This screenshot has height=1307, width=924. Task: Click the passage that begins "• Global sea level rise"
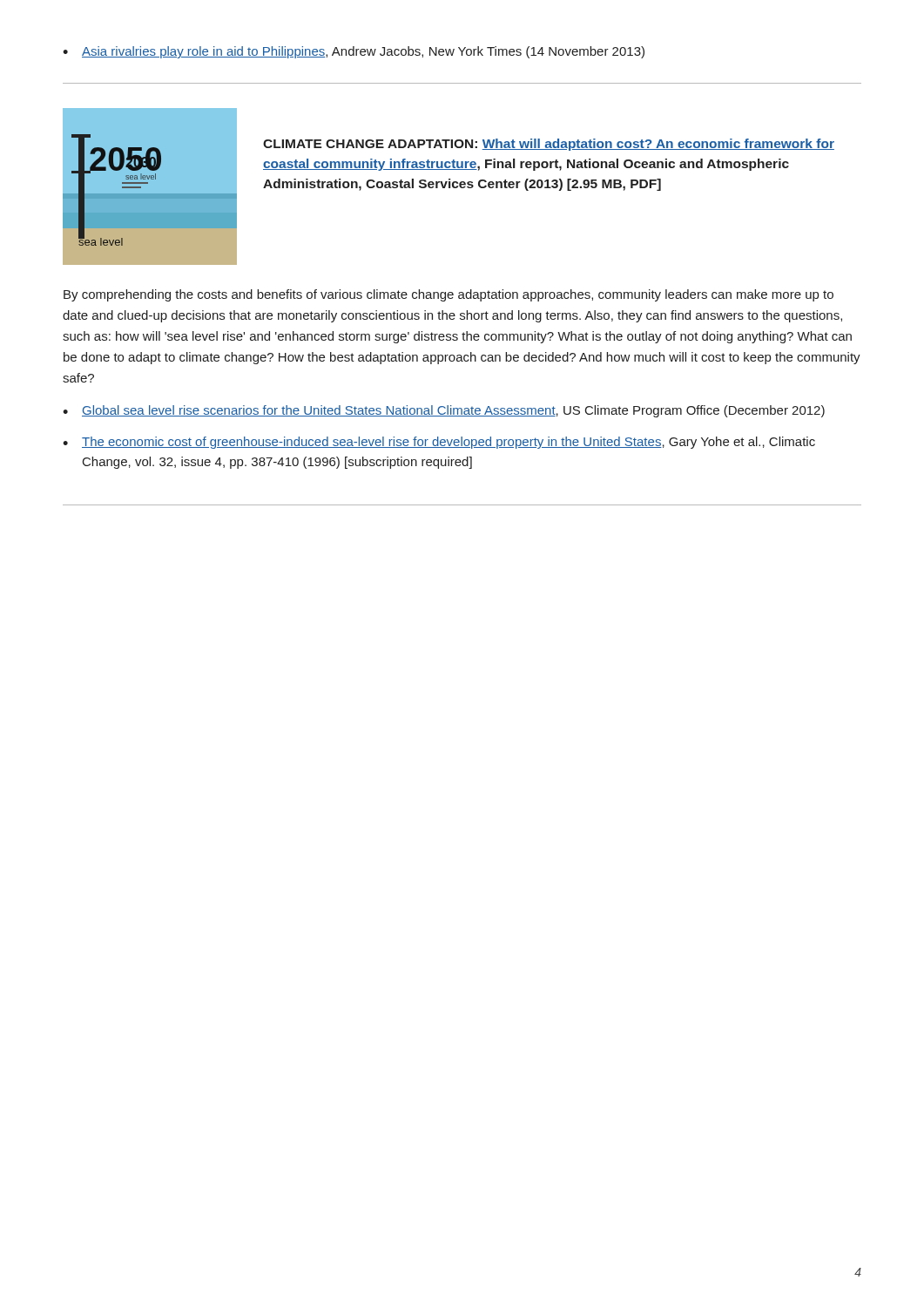pyautogui.click(x=444, y=412)
